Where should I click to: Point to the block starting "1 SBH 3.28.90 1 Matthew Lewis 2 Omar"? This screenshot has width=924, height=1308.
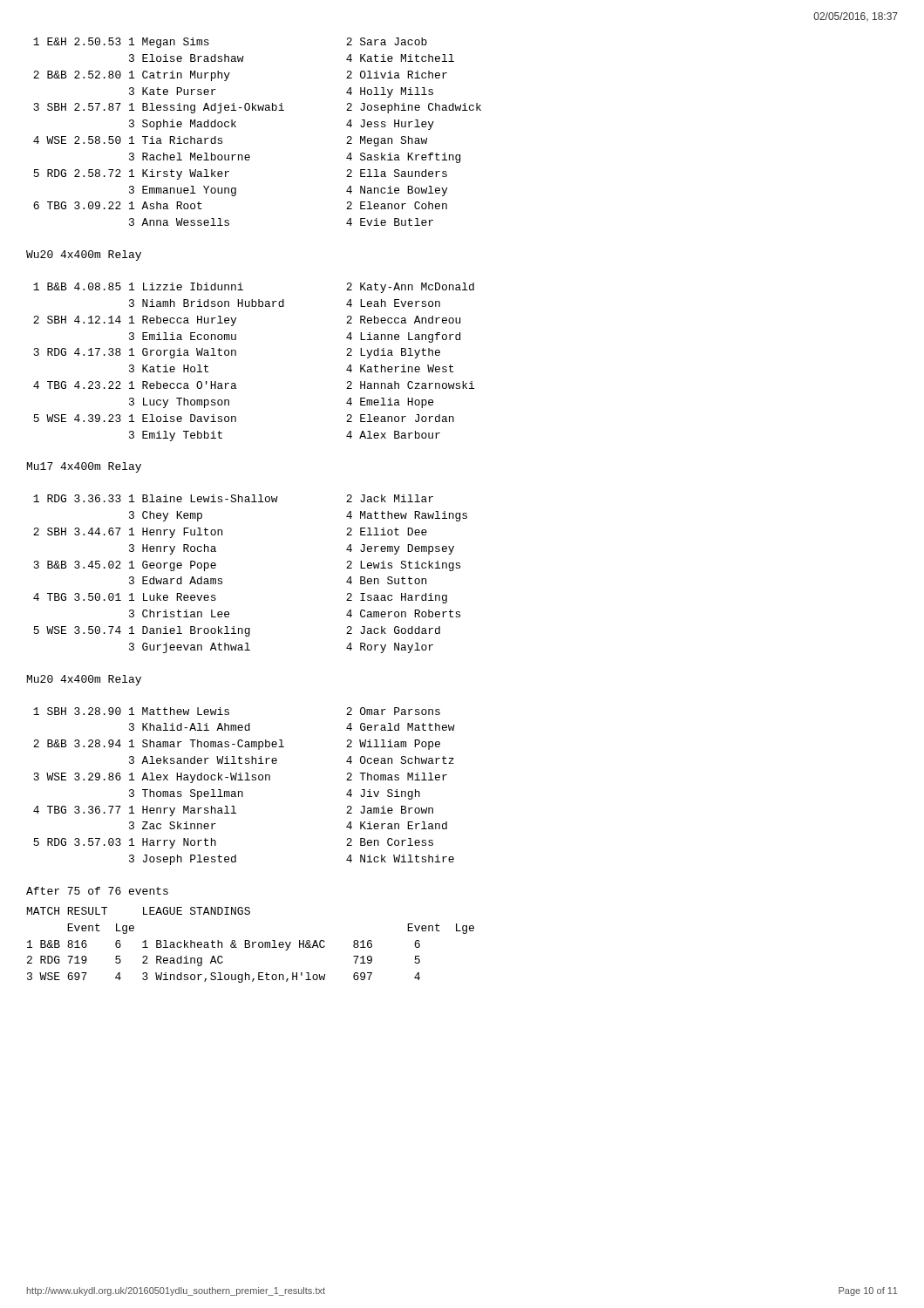click(x=131, y=711)
